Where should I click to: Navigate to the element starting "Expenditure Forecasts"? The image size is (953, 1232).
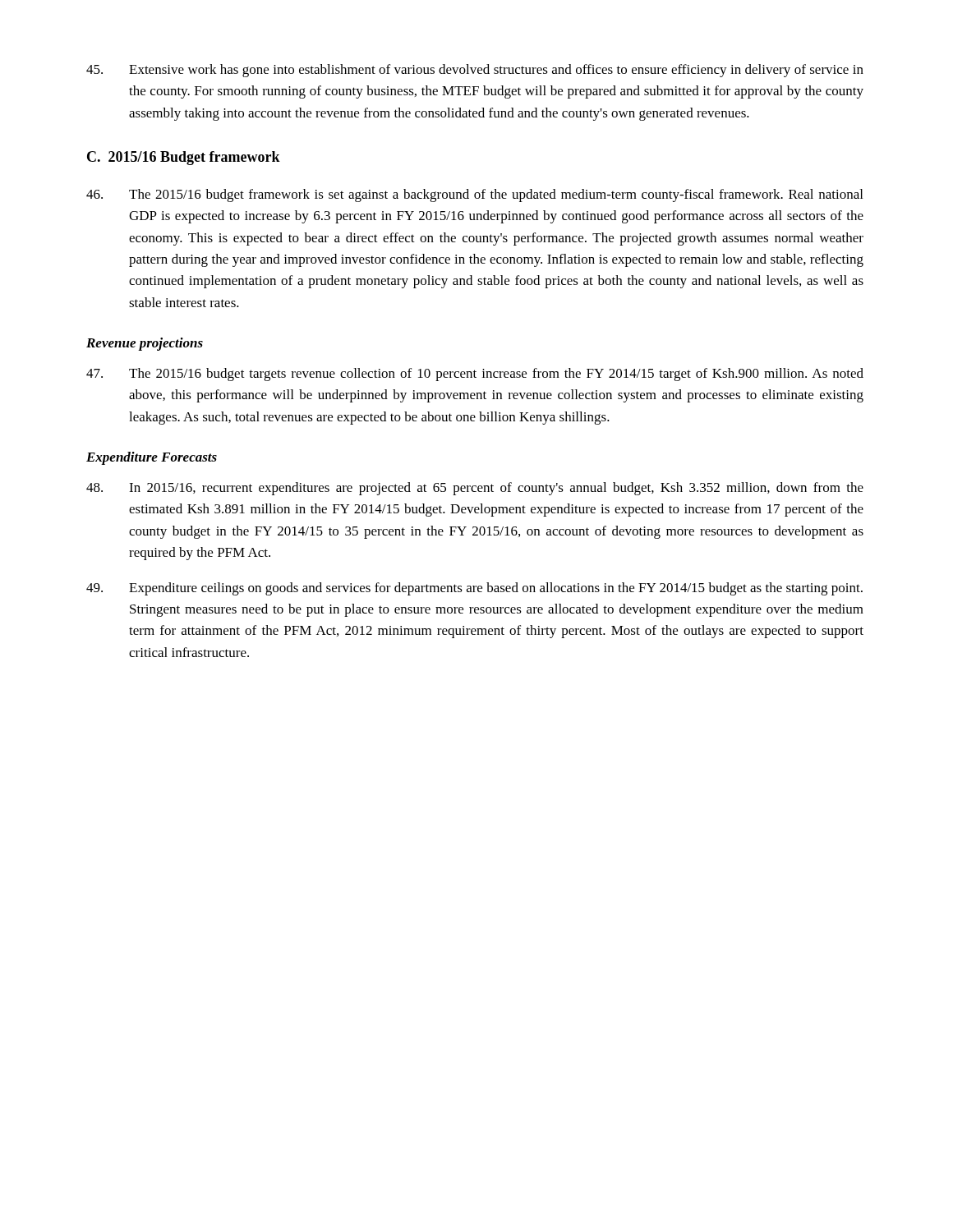tap(152, 457)
